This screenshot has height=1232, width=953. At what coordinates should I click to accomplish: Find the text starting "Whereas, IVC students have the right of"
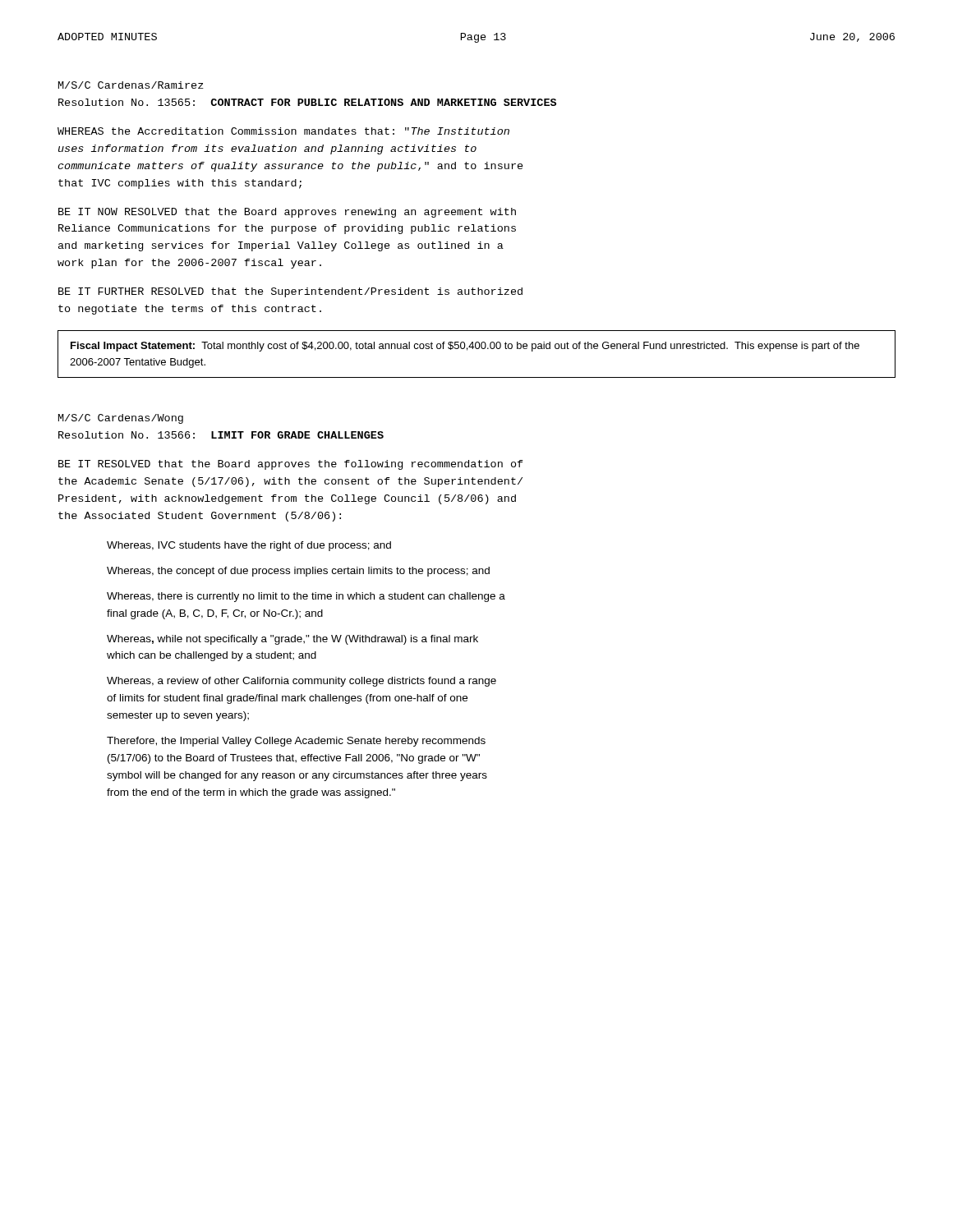point(249,545)
